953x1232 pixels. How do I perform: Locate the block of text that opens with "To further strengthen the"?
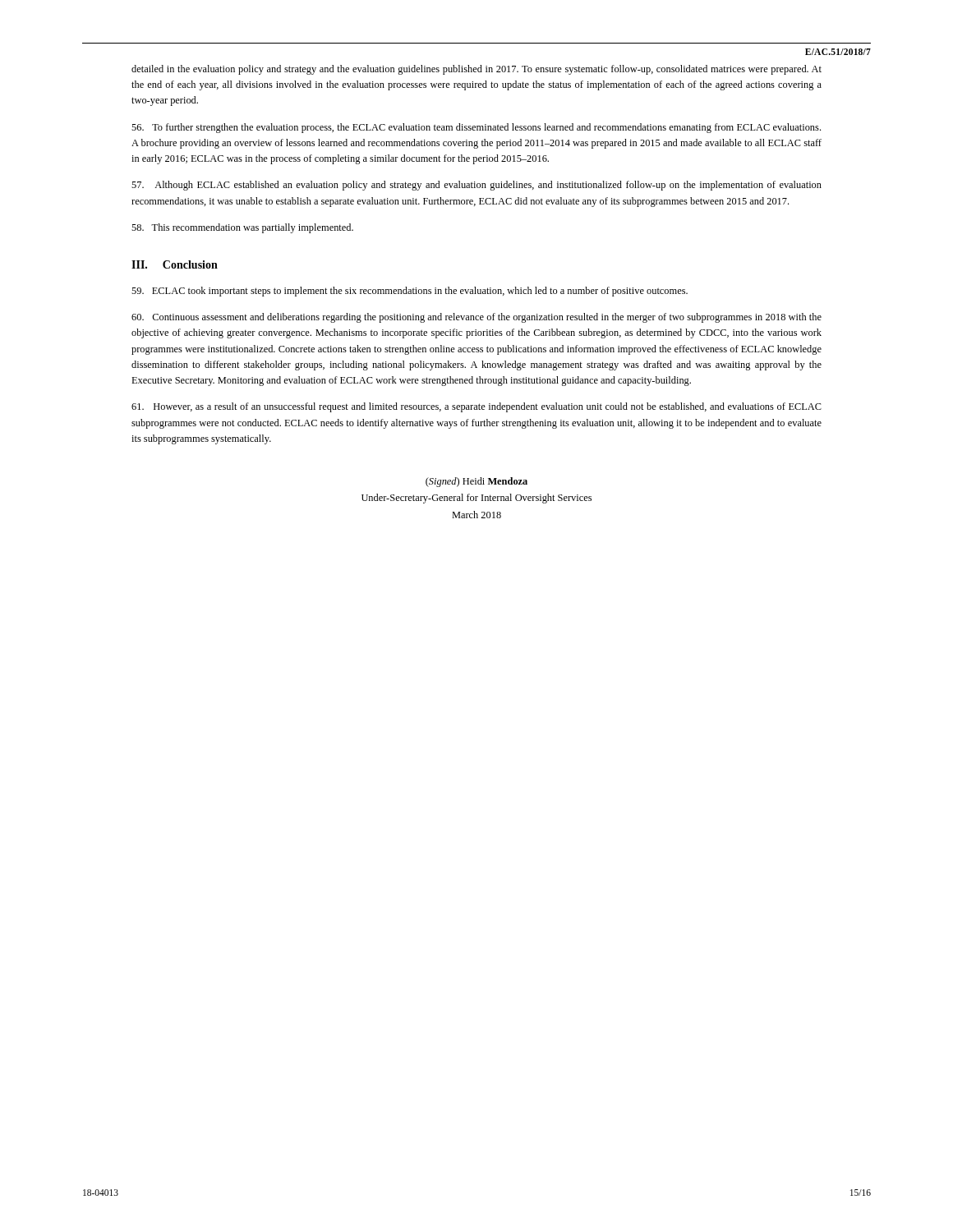click(x=476, y=143)
